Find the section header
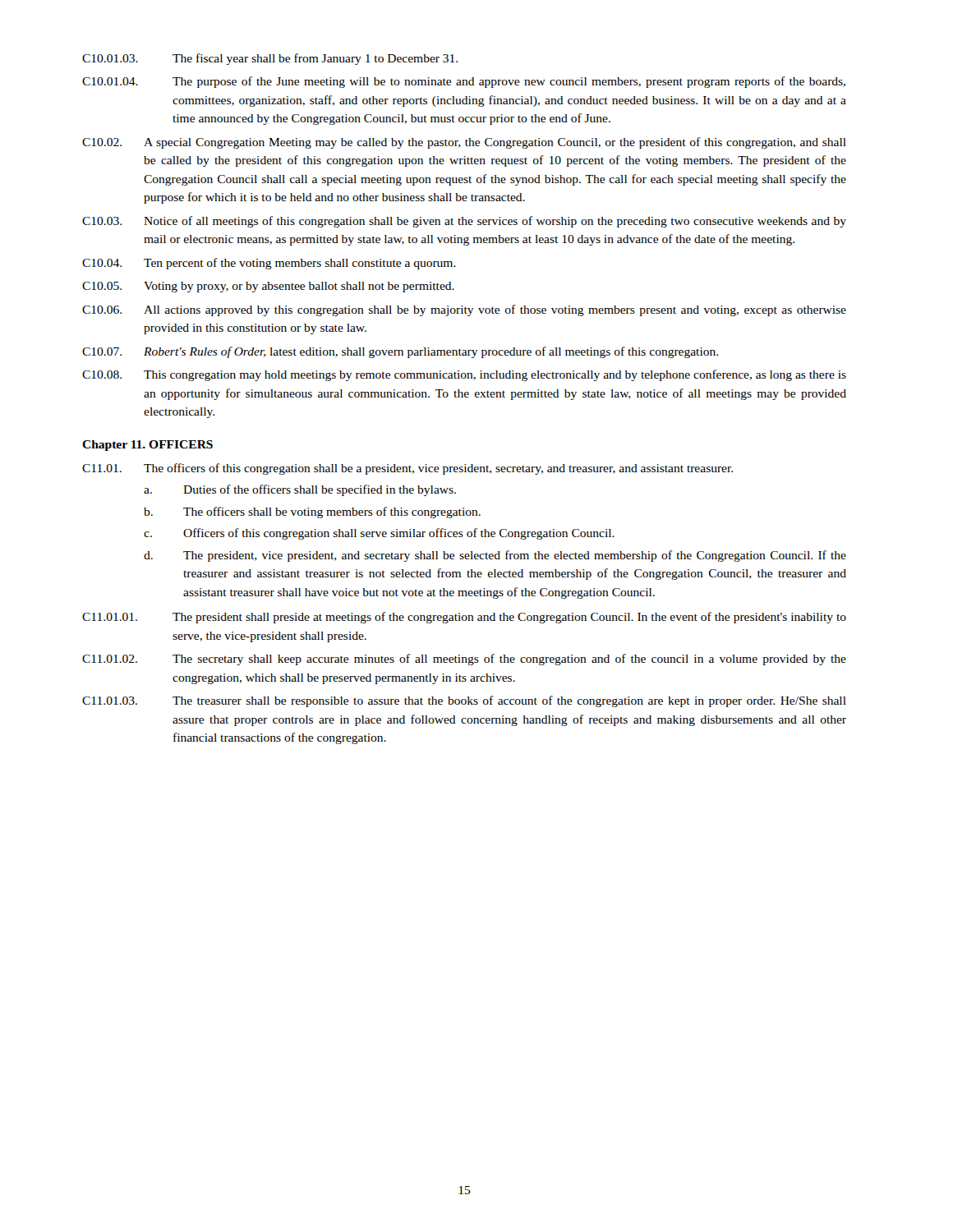The width and height of the screenshot is (953, 1232). tap(148, 444)
